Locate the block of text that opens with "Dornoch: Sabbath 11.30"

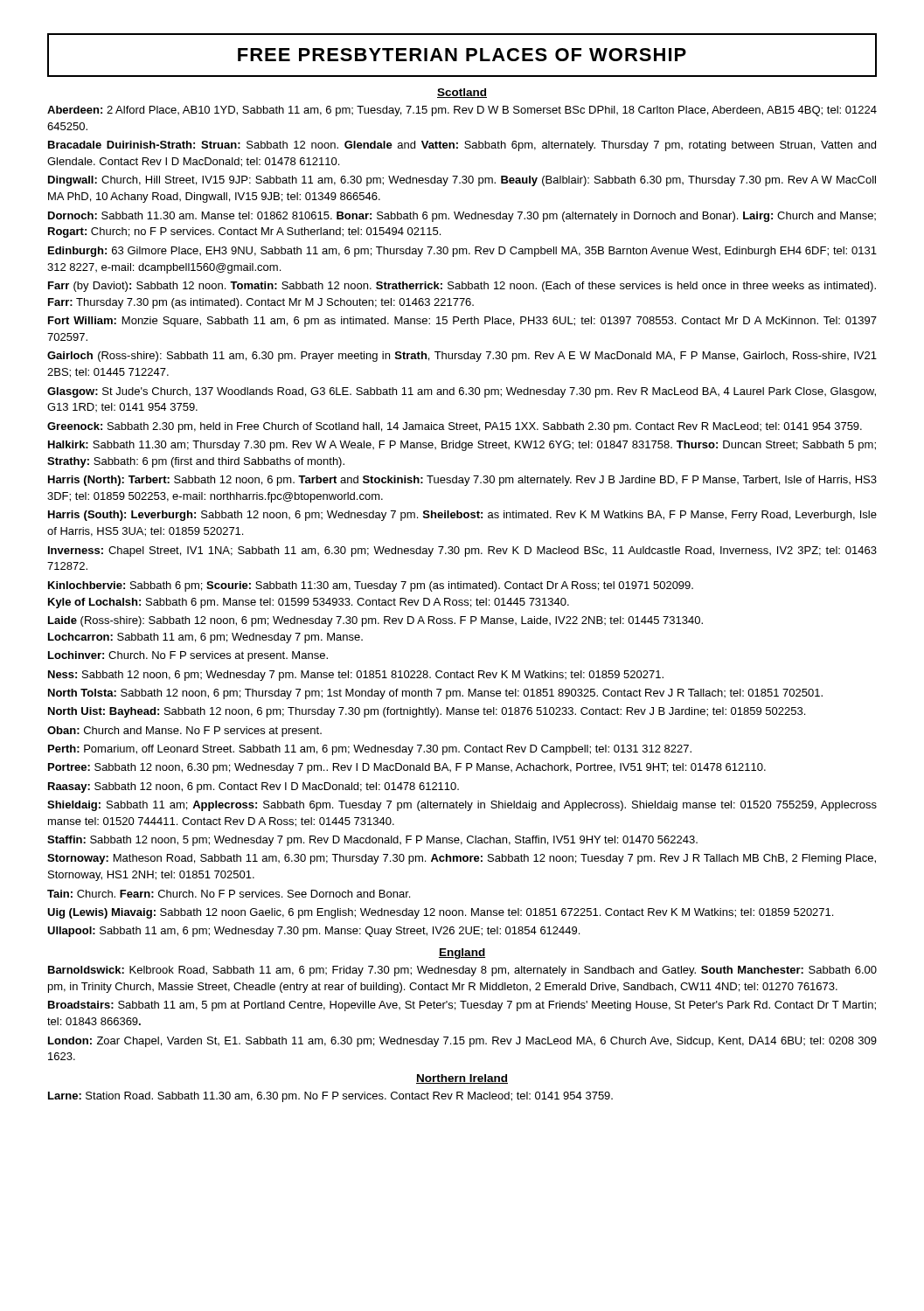(462, 223)
